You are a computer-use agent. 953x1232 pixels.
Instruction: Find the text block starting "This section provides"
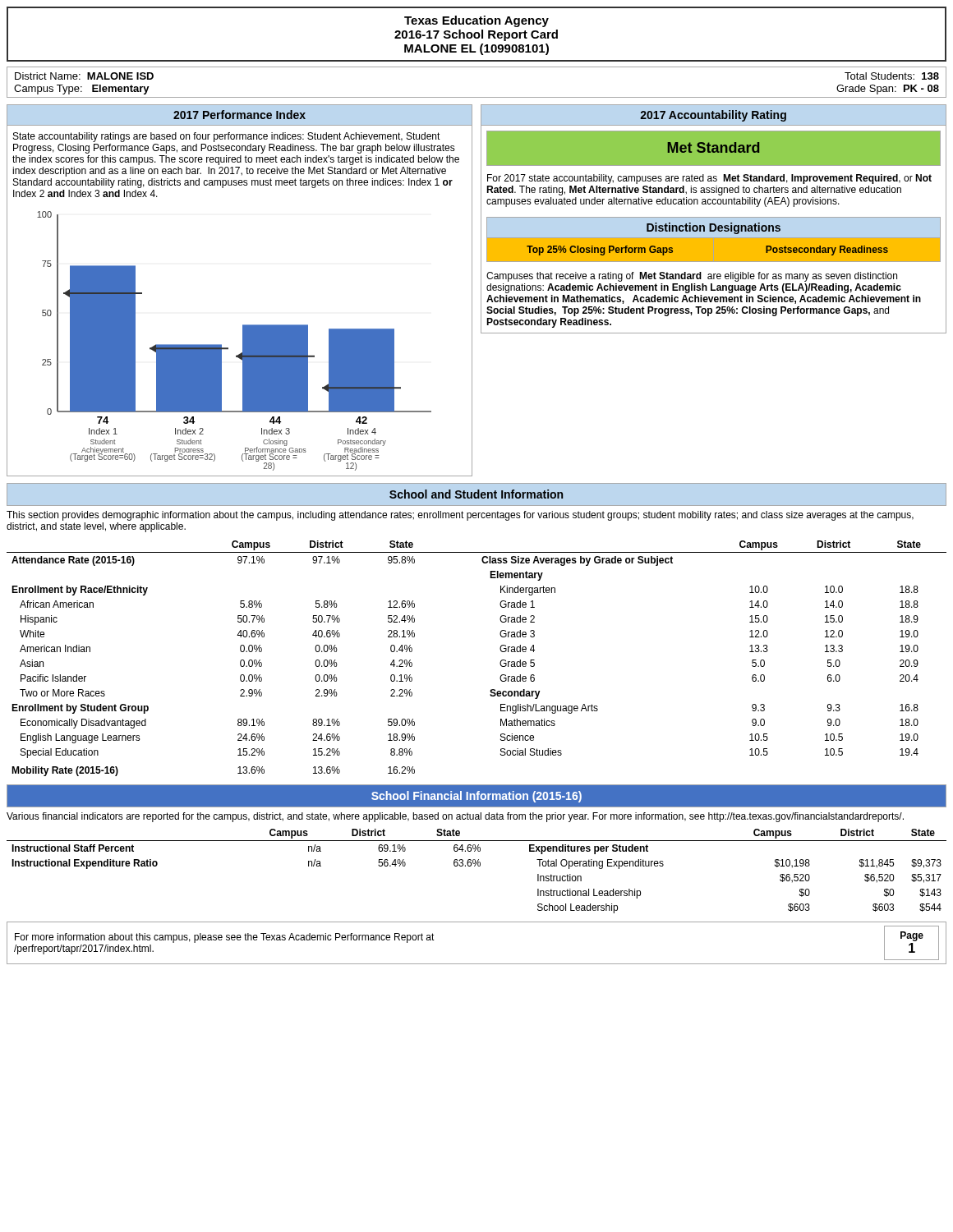[x=460, y=521]
